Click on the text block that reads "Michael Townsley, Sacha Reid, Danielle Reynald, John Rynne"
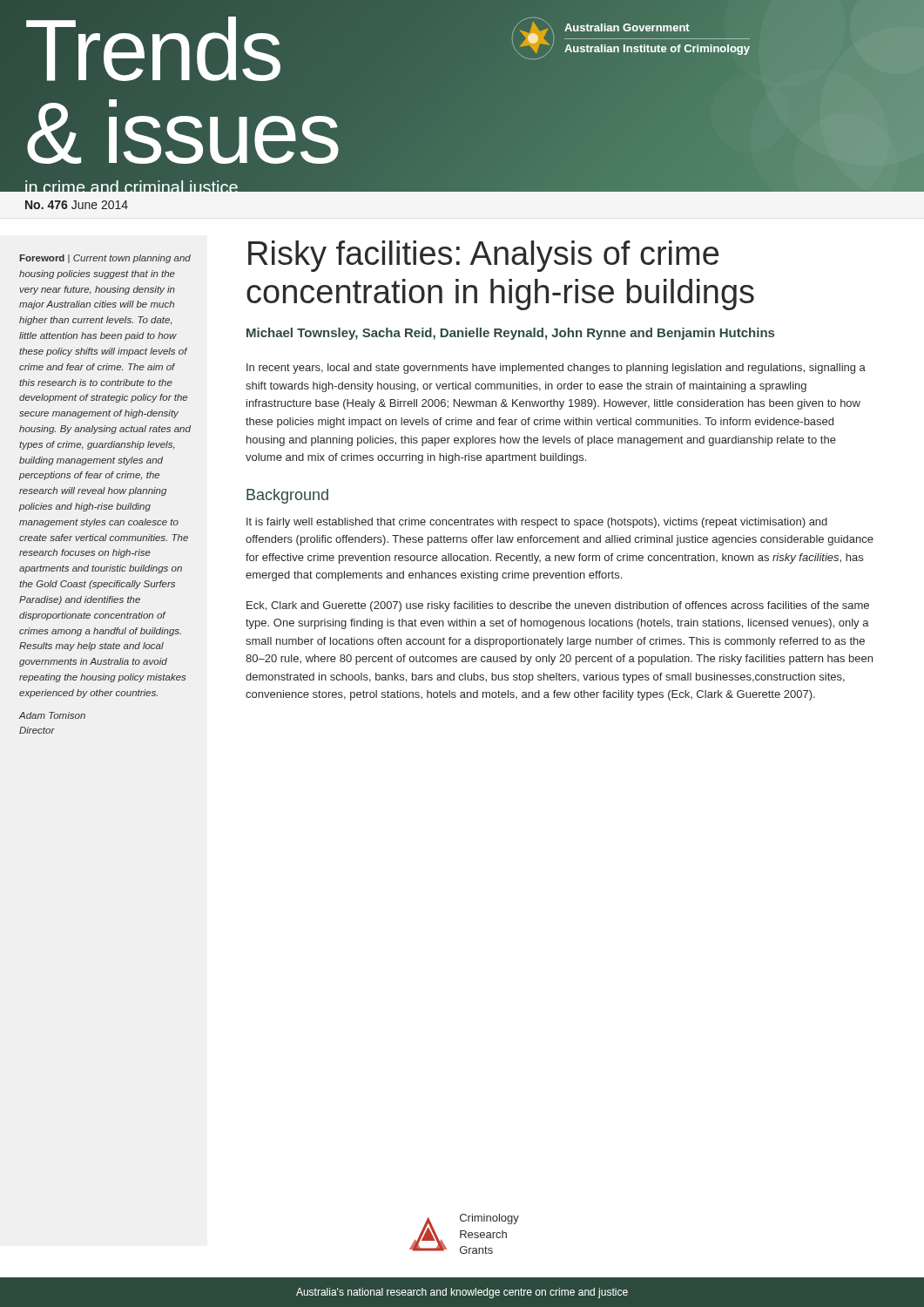924x1307 pixels. [x=510, y=333]
